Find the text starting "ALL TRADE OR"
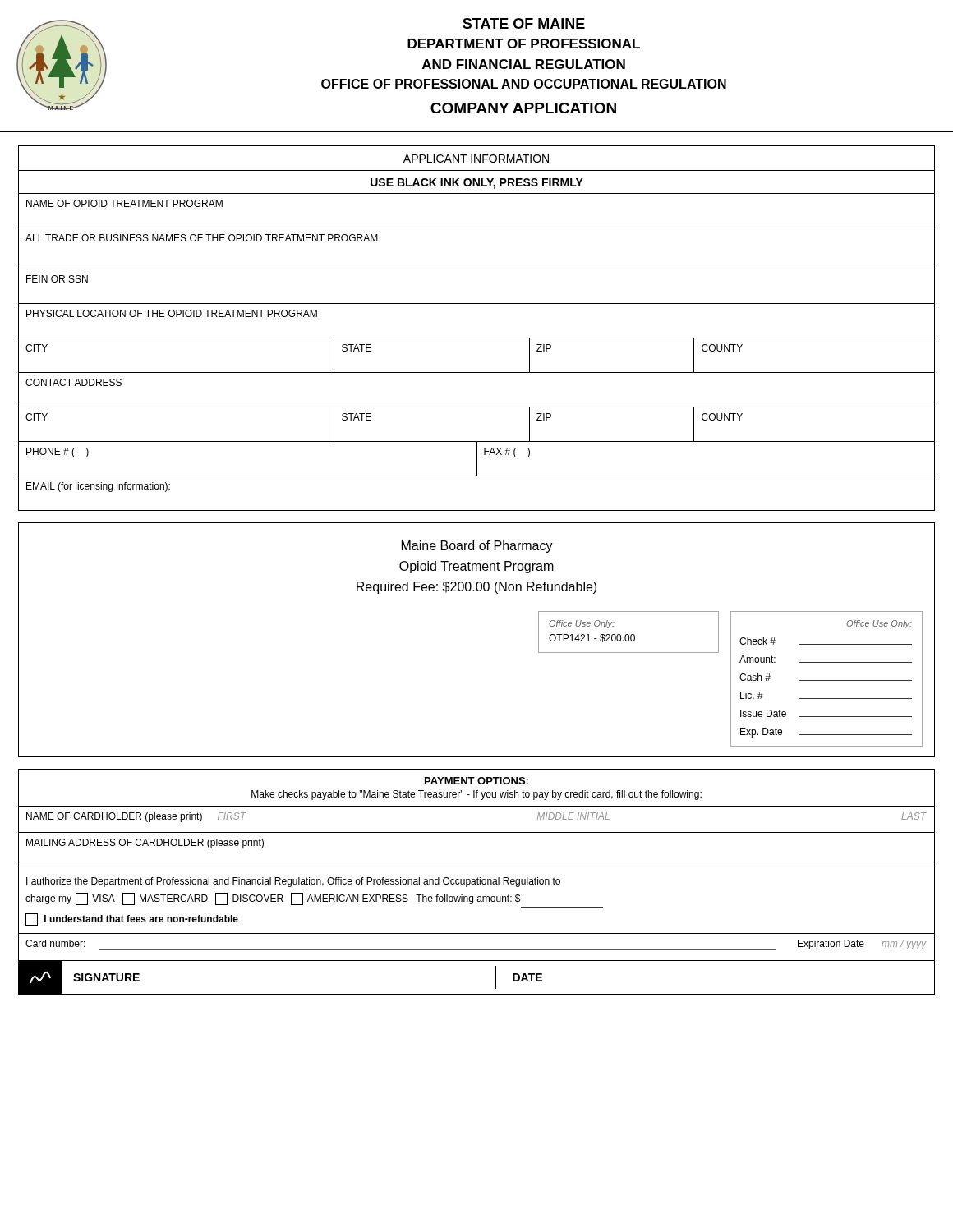The width and height of the screenshot is (953, 1232). click(x=202, y=238)
